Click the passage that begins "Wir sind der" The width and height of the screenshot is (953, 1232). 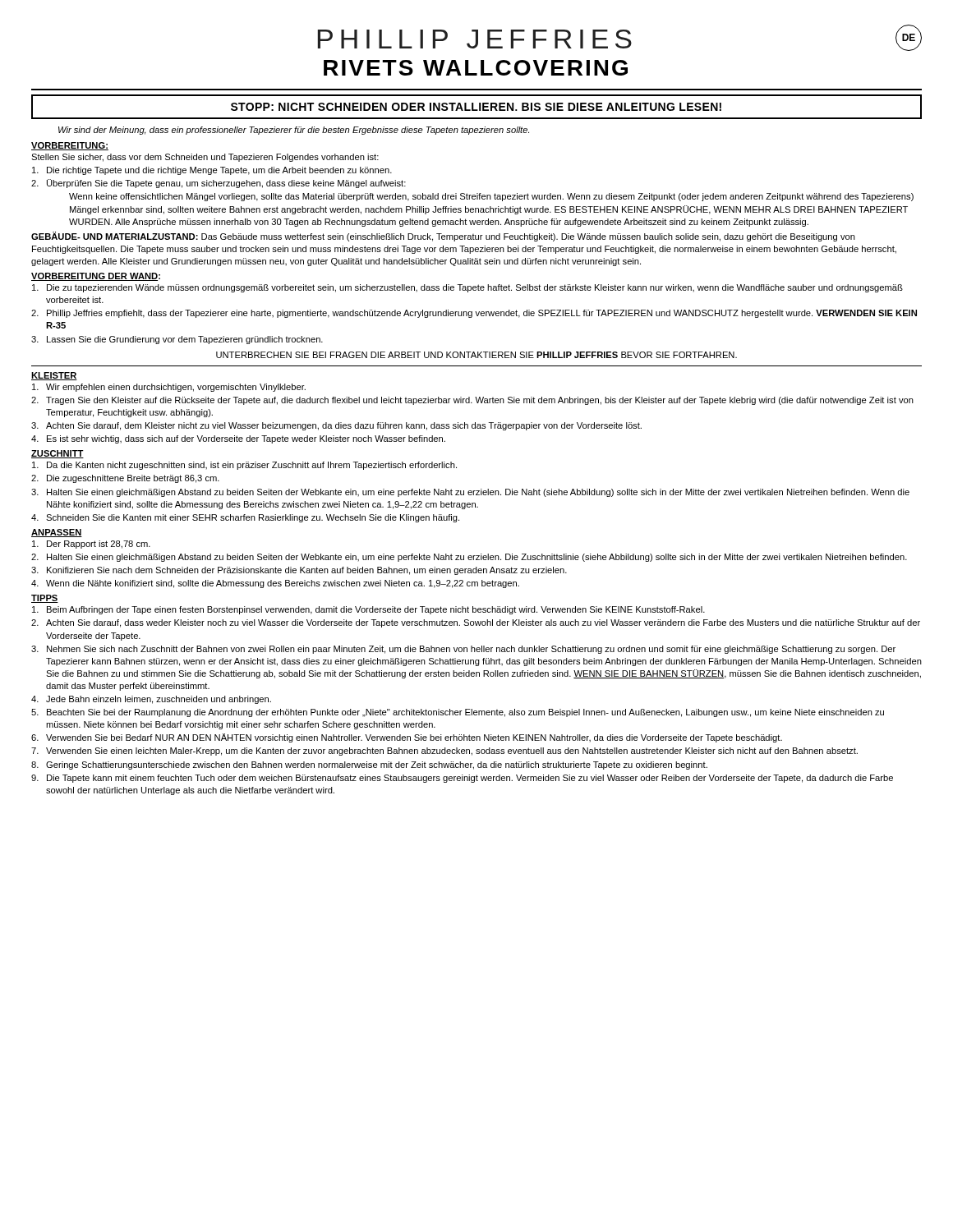[294, 130]
